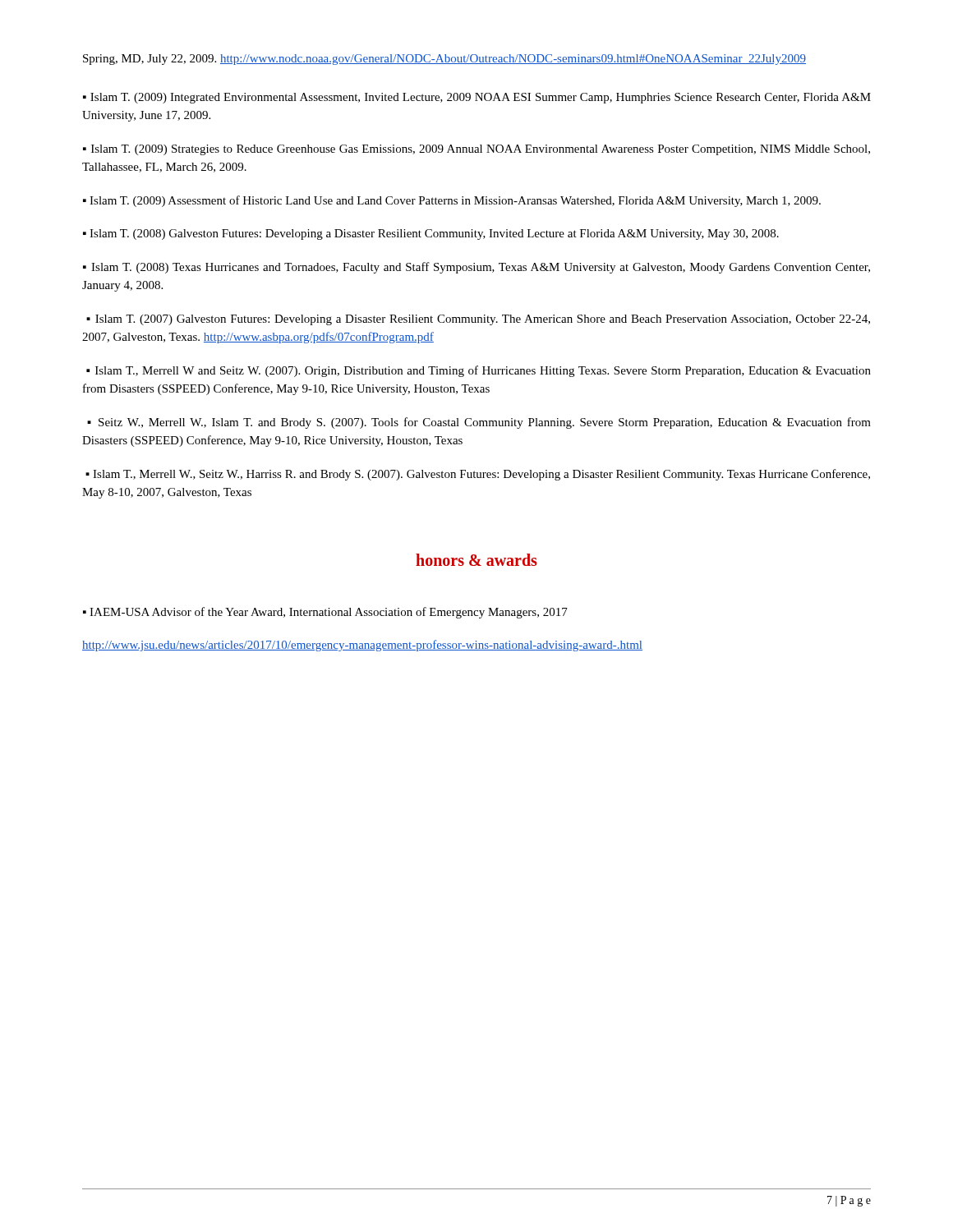Point to the element starting "▪ Islam T., Merrell W and Seitz"
The image size is (953, 1232).
point(476,379)
